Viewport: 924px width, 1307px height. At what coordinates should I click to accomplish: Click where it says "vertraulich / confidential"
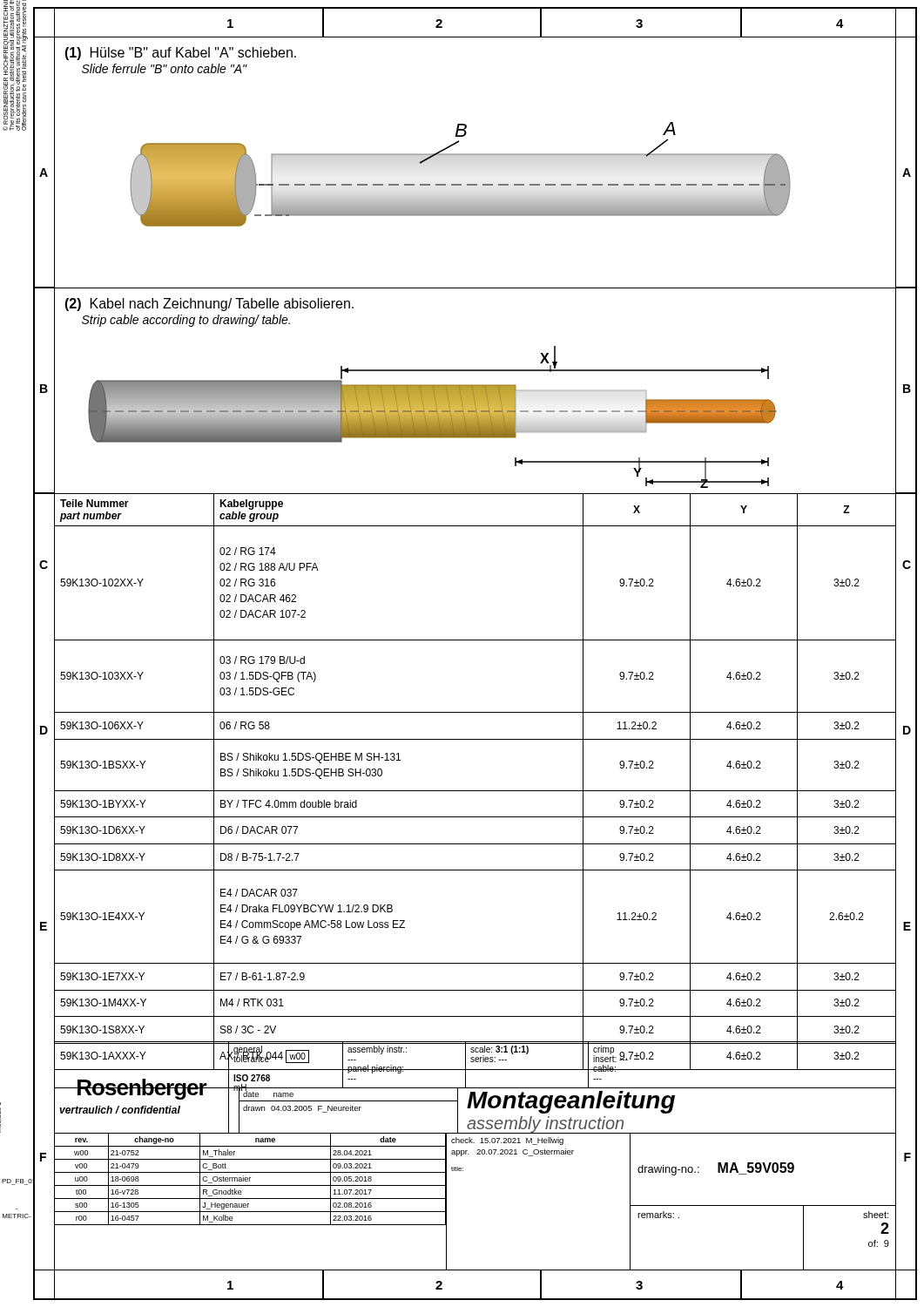pos(120,1110)
